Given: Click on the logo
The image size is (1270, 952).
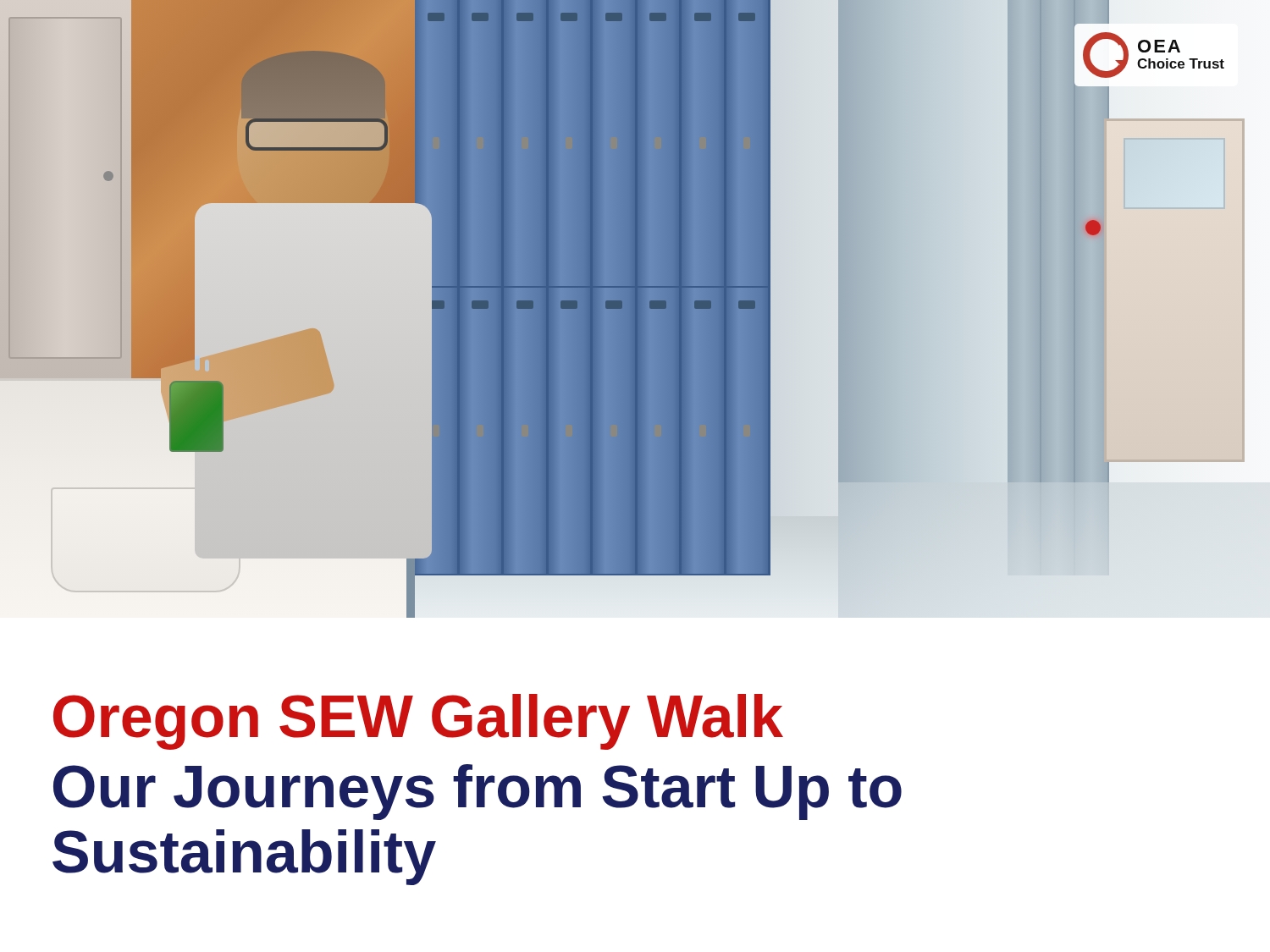Looking at the screenshot, I should tap(1156, 55).
